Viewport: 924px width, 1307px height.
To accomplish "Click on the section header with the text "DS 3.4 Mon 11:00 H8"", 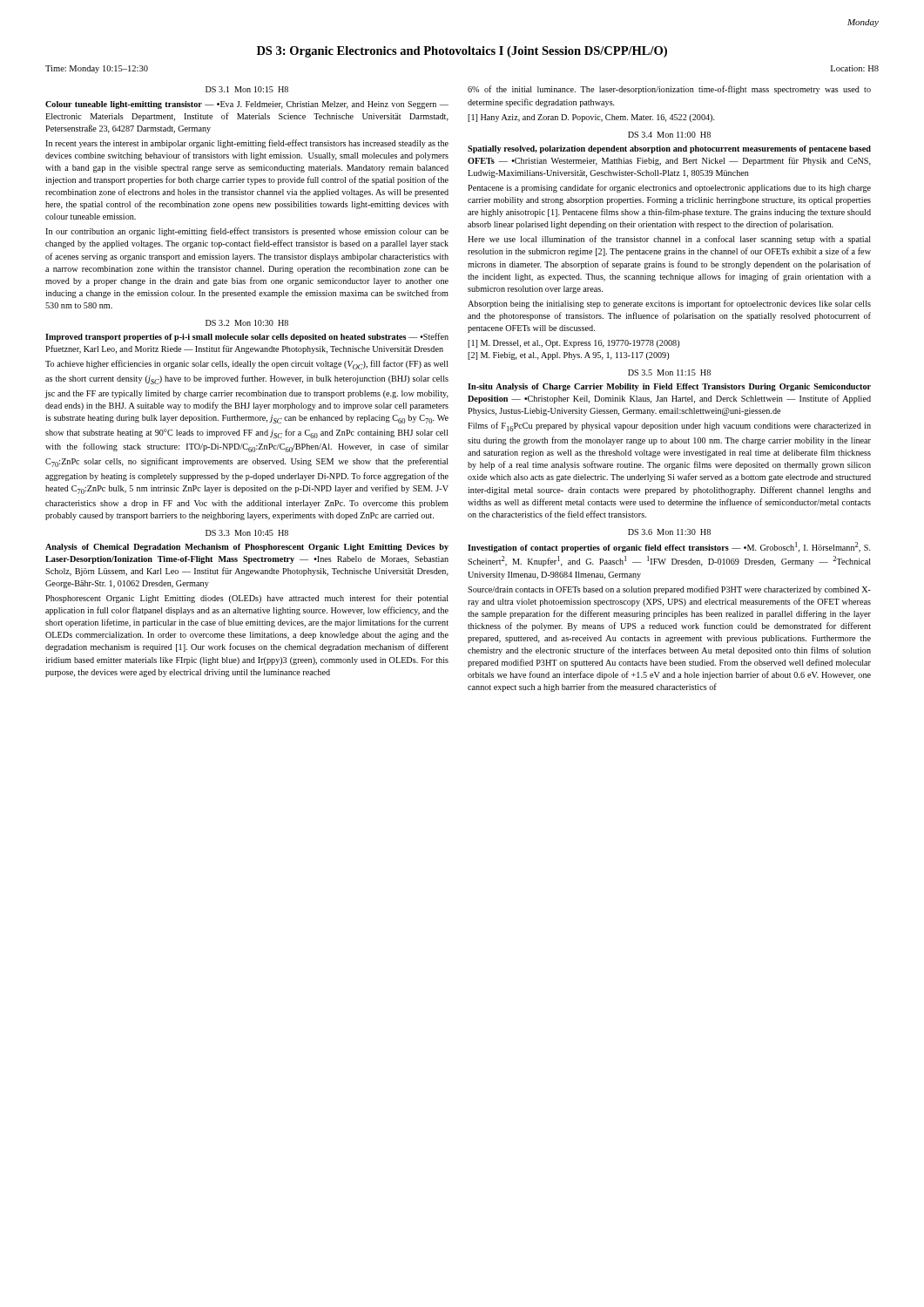I will [669, 134].
